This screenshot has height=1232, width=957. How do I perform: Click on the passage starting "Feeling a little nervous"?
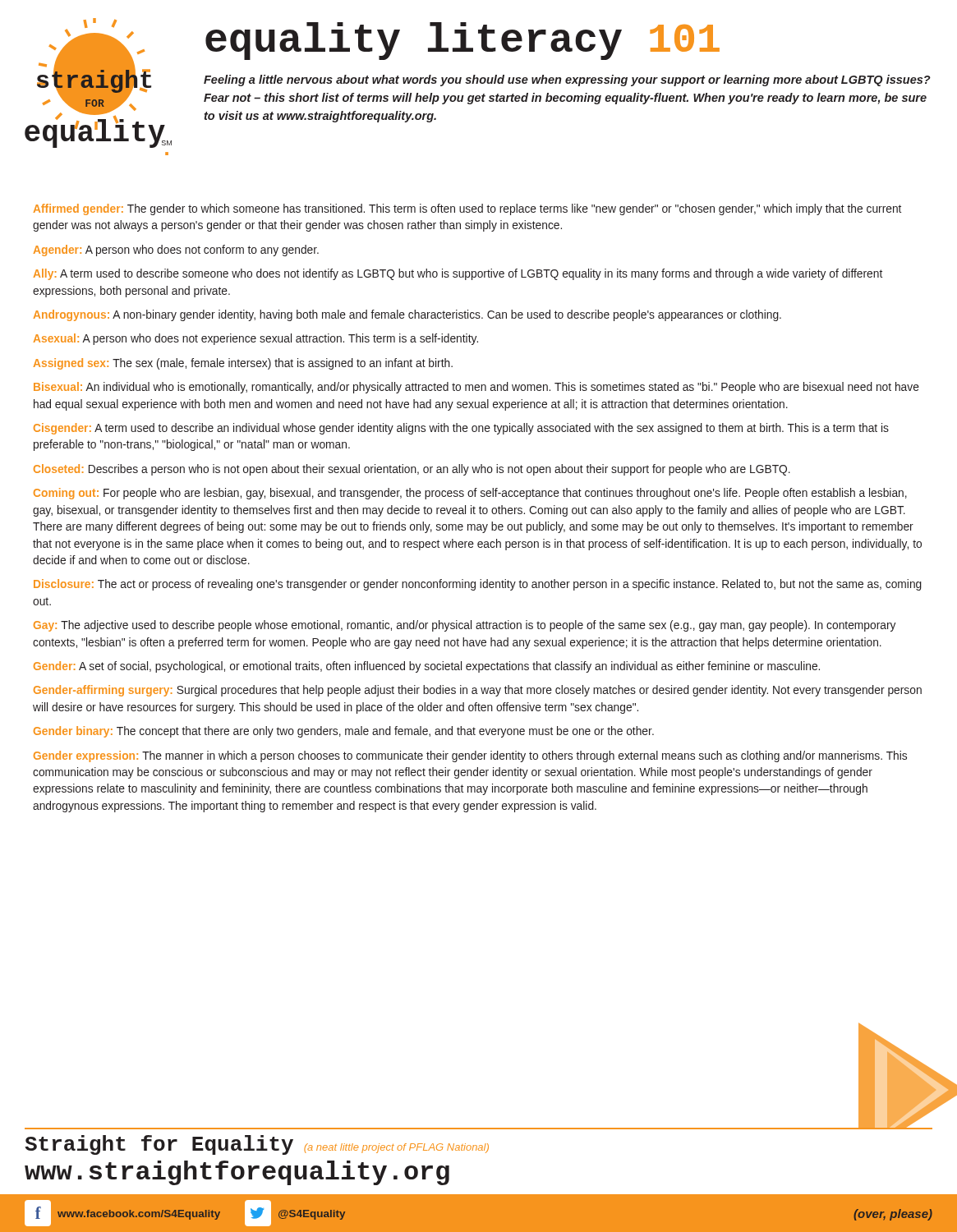568,98
